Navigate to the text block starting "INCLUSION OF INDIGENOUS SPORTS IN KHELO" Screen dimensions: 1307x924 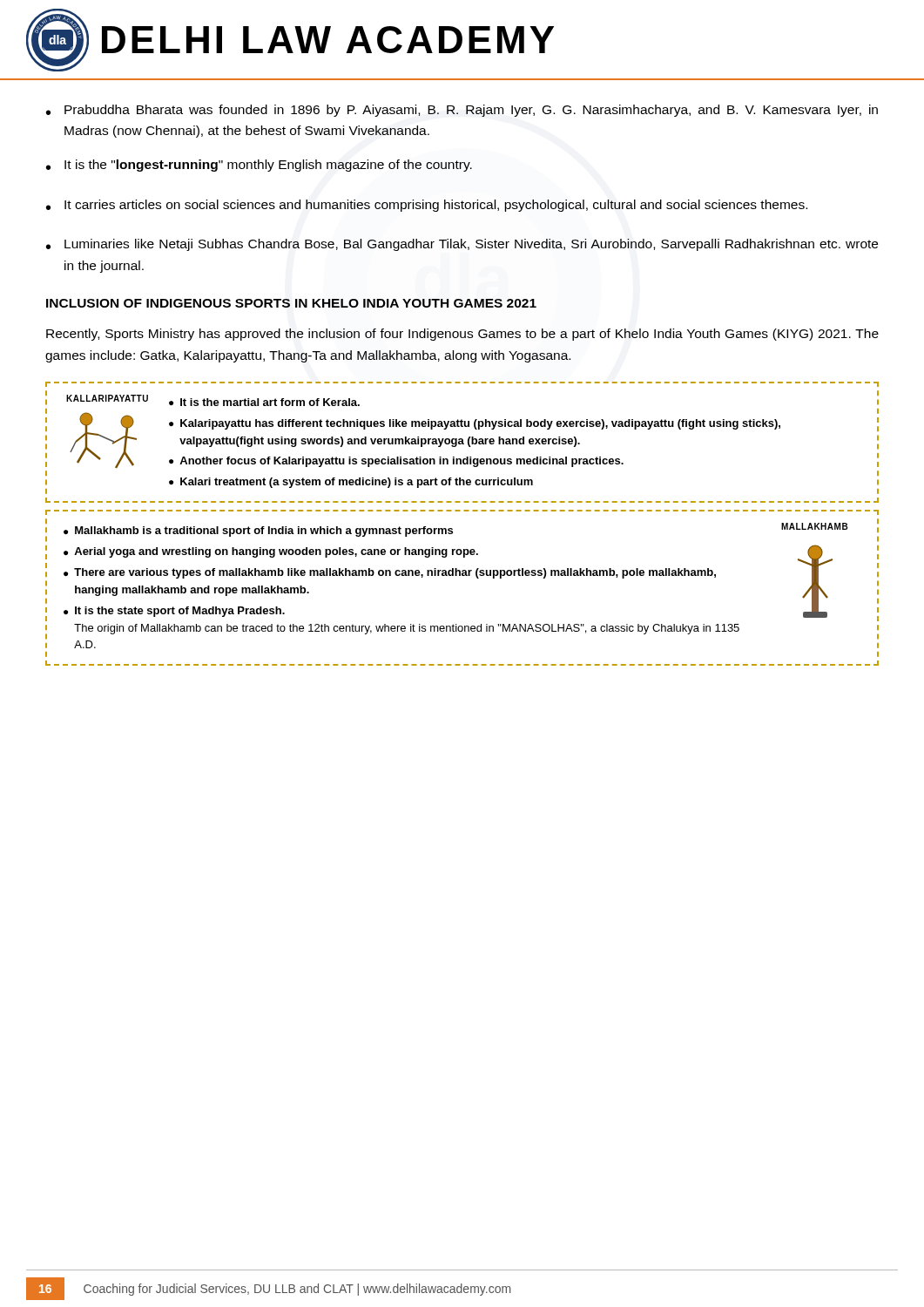coord(291,303)
